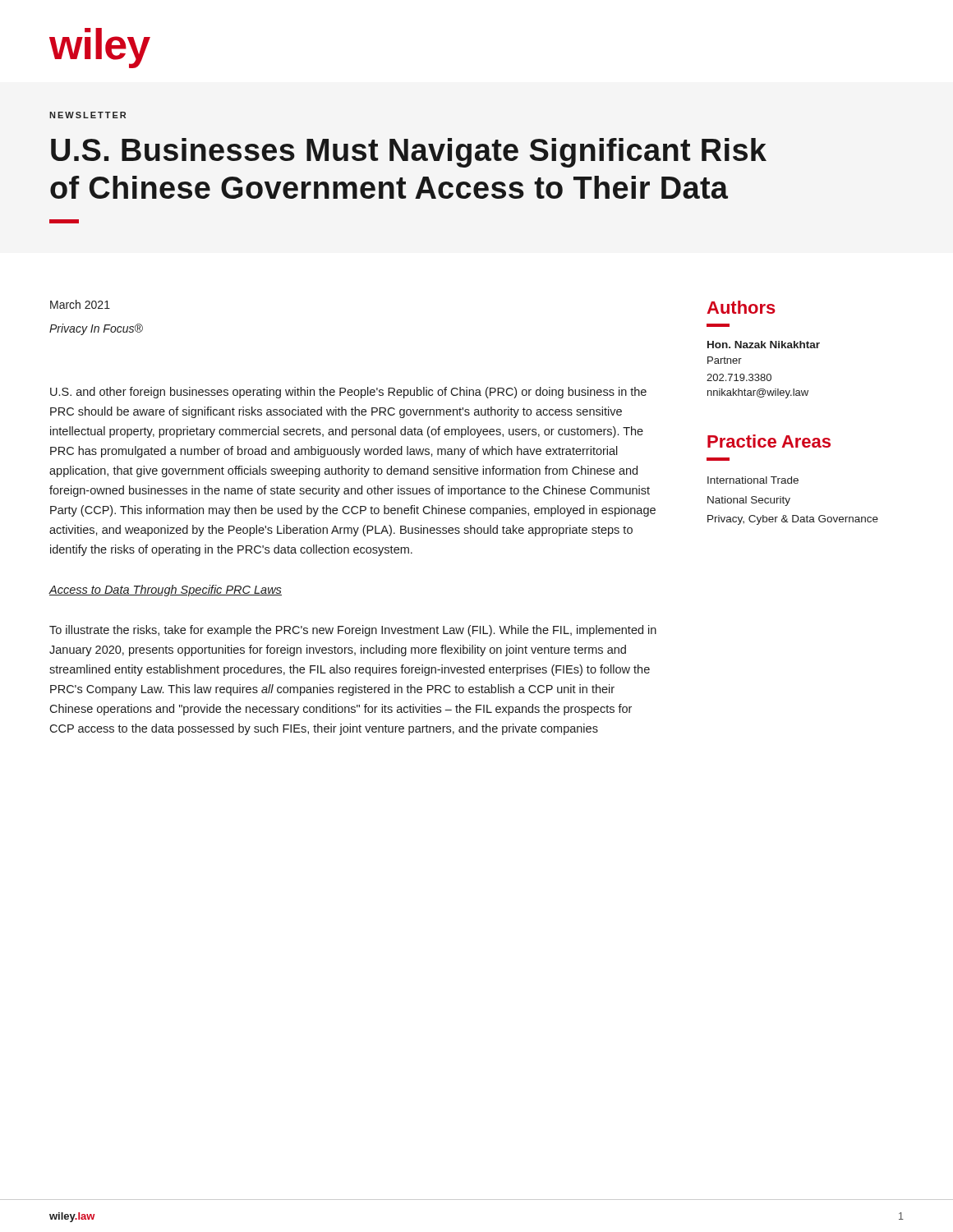Viewport: 953px width, 1232px height.
Task: Point to the block beginning "To illustrate the risks, take for"
Action: 353,680
